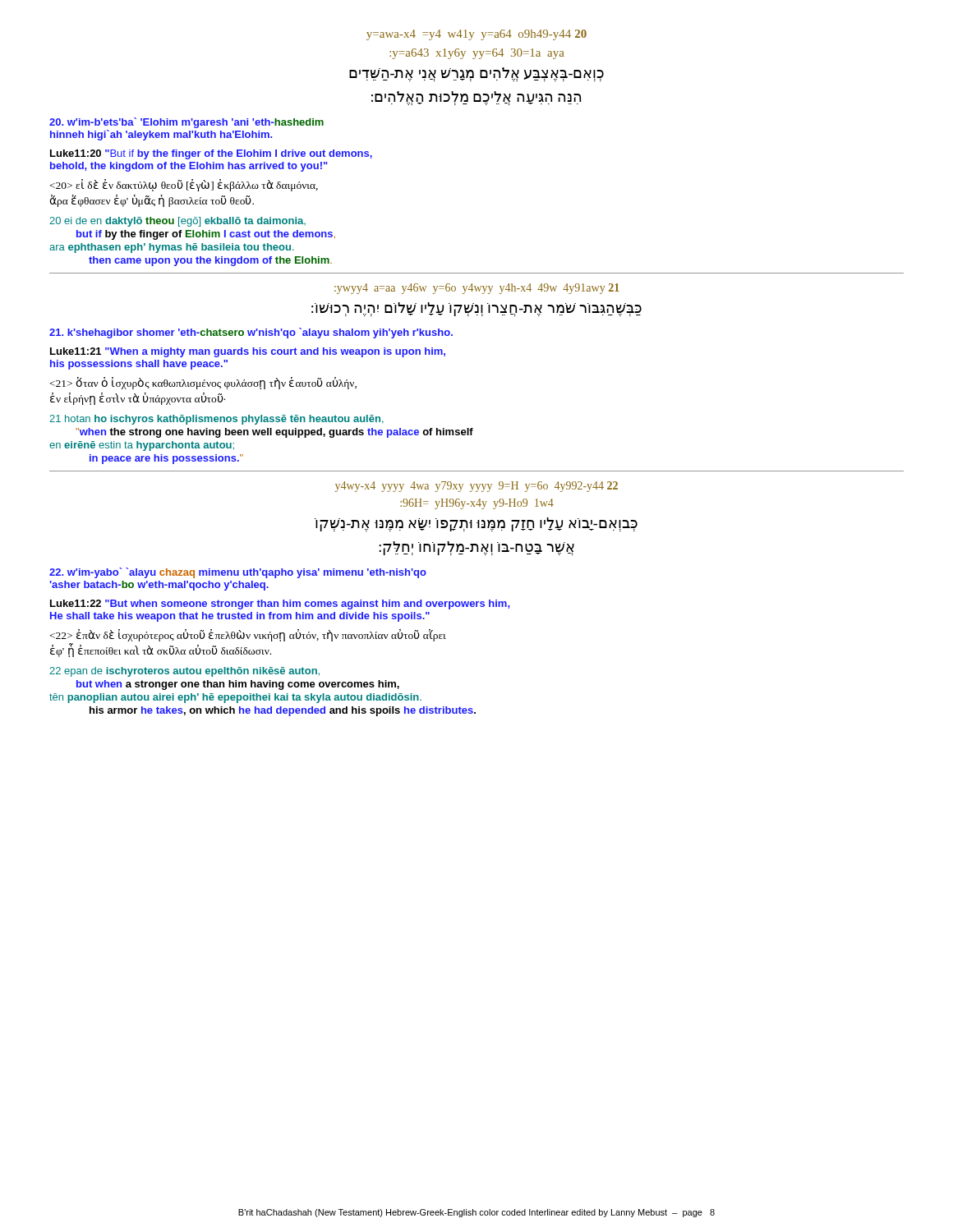Point to the block beginning "22 epan de"
This screenshot has width=953, height=1232.
pyautogui.click(x=184, y=672)
